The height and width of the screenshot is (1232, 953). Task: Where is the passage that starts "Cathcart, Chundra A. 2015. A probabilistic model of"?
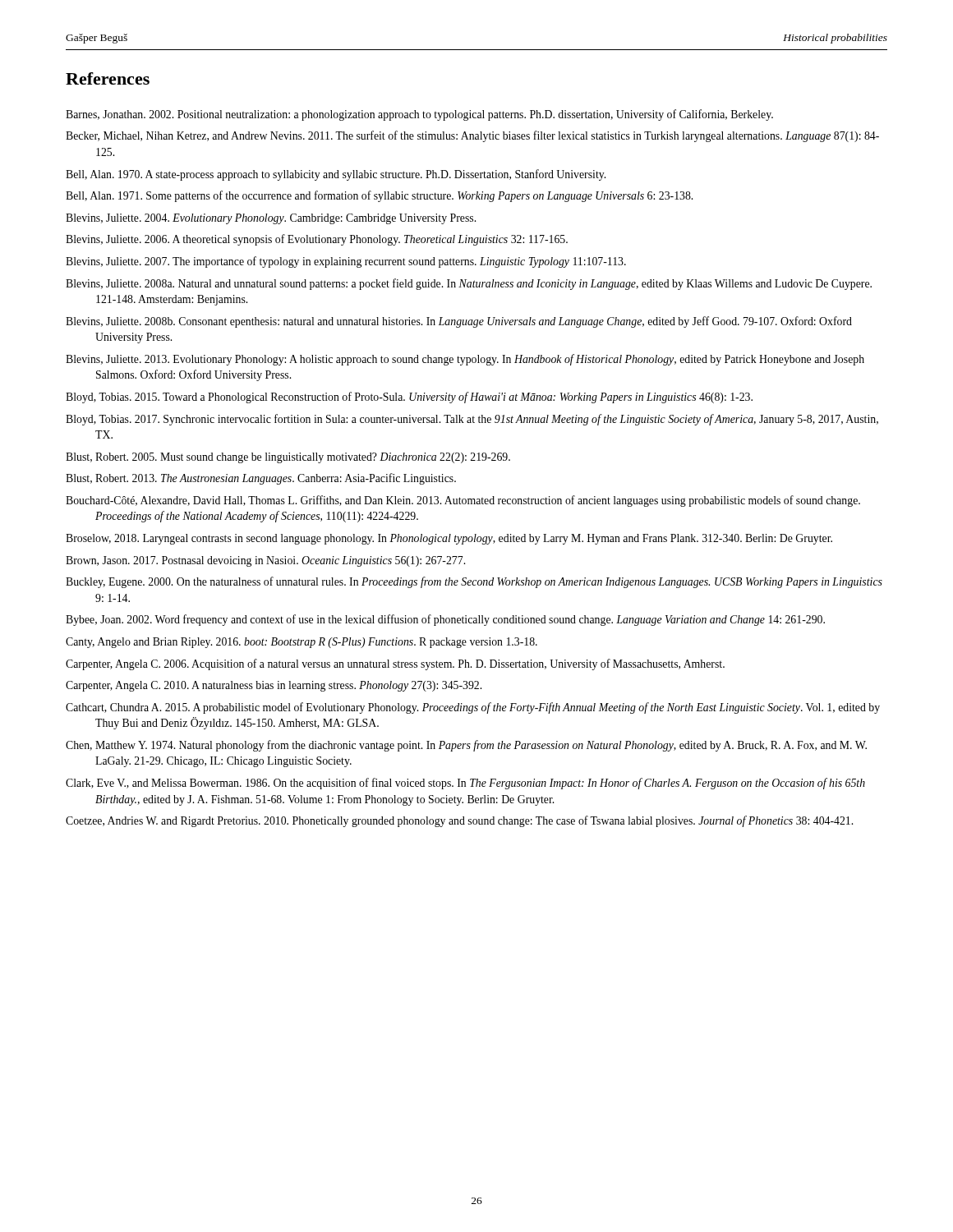[473, 715]
